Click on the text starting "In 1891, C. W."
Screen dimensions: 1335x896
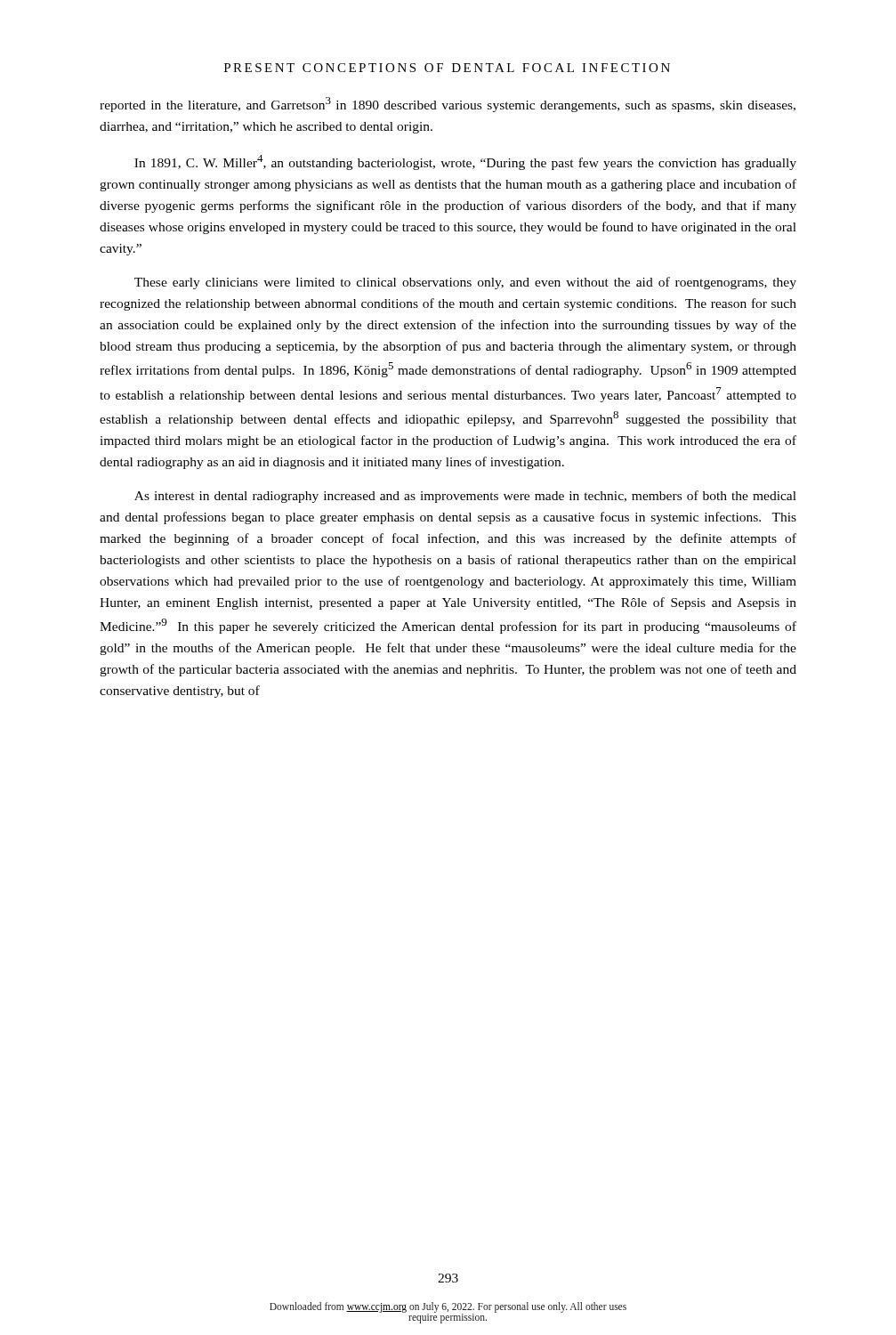448,204
